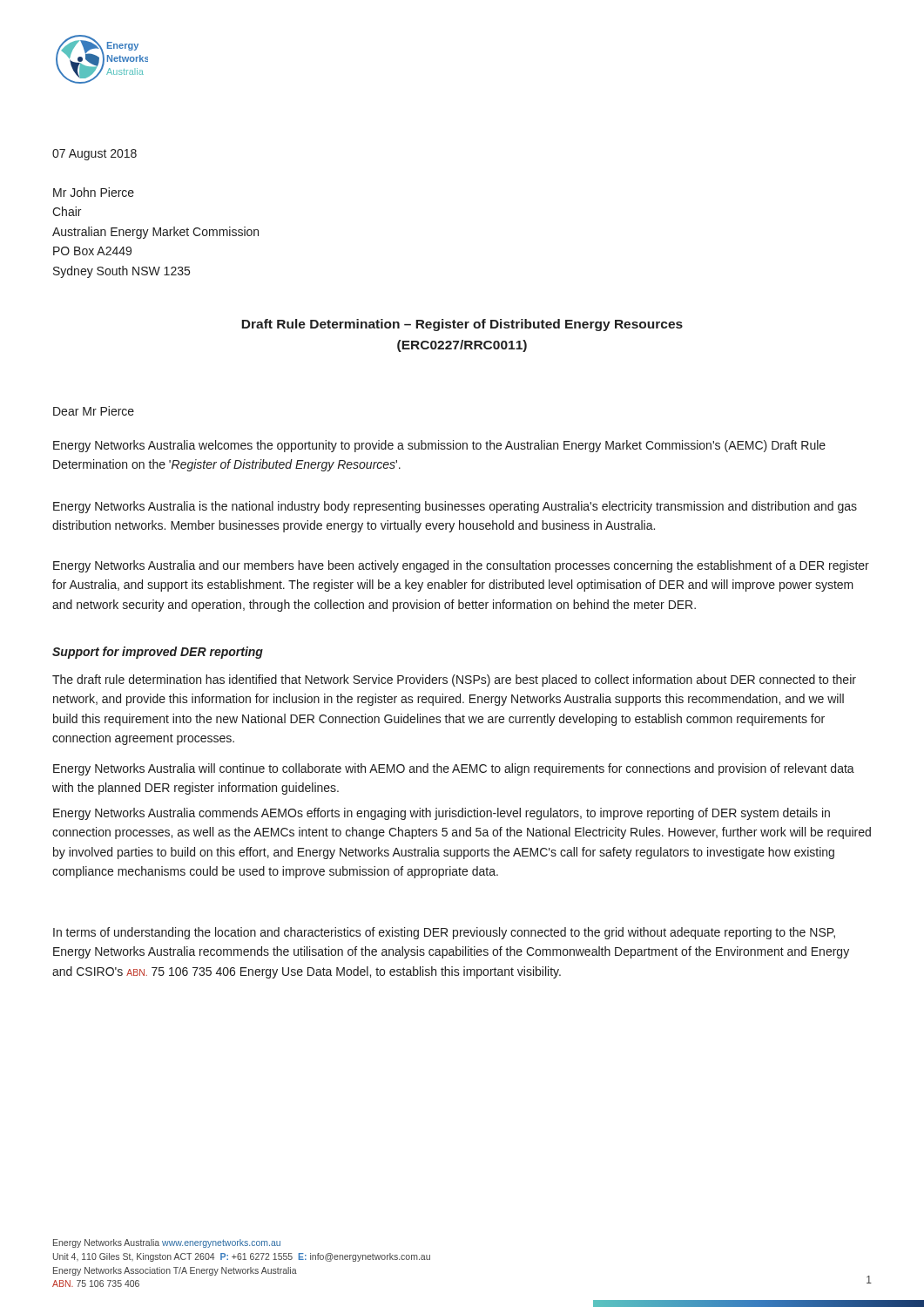Click where it says "07 August 2018"
The height and width of the screenshot is (1307, 924).
point(95,153)
